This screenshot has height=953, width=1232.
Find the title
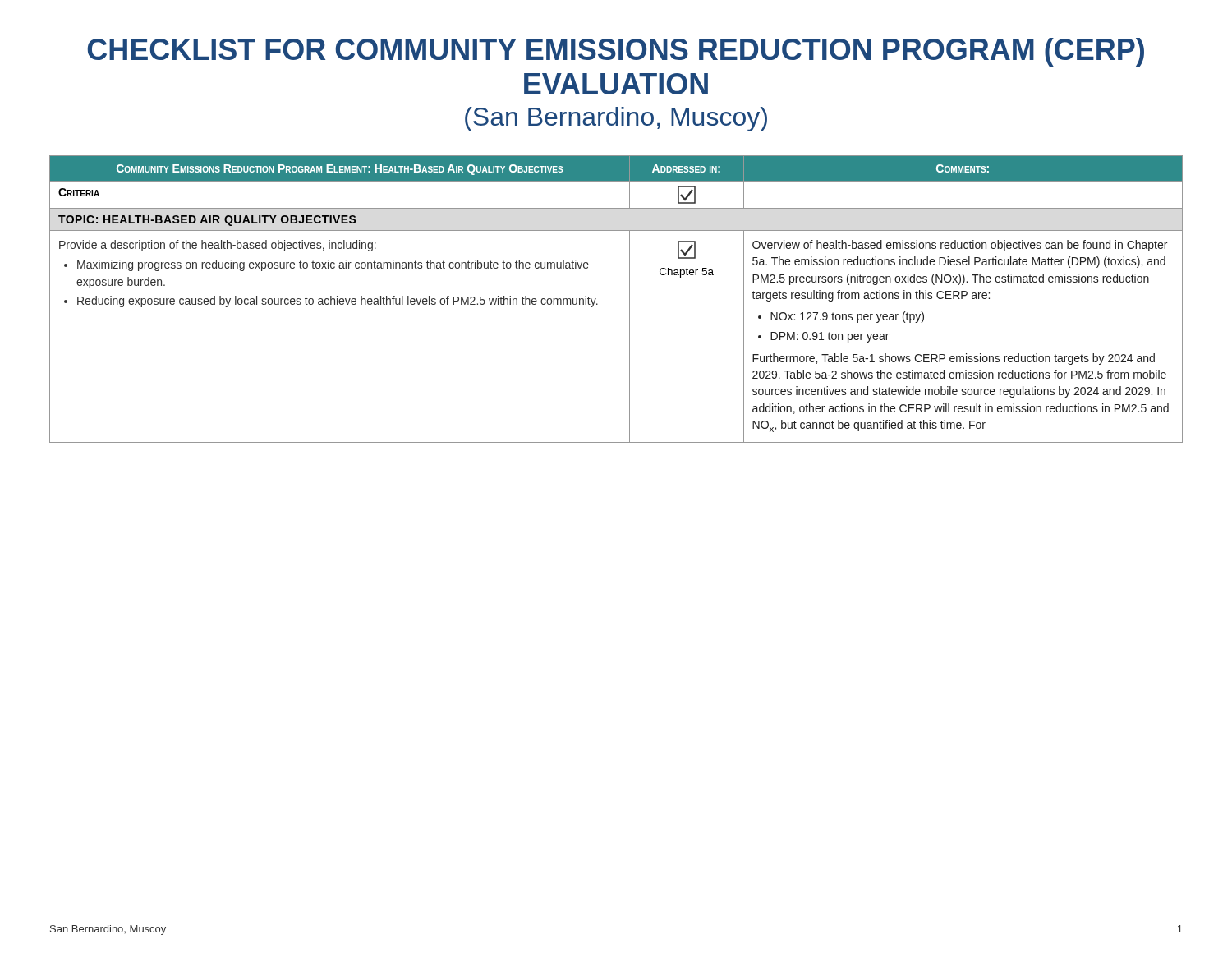(616, 83)
